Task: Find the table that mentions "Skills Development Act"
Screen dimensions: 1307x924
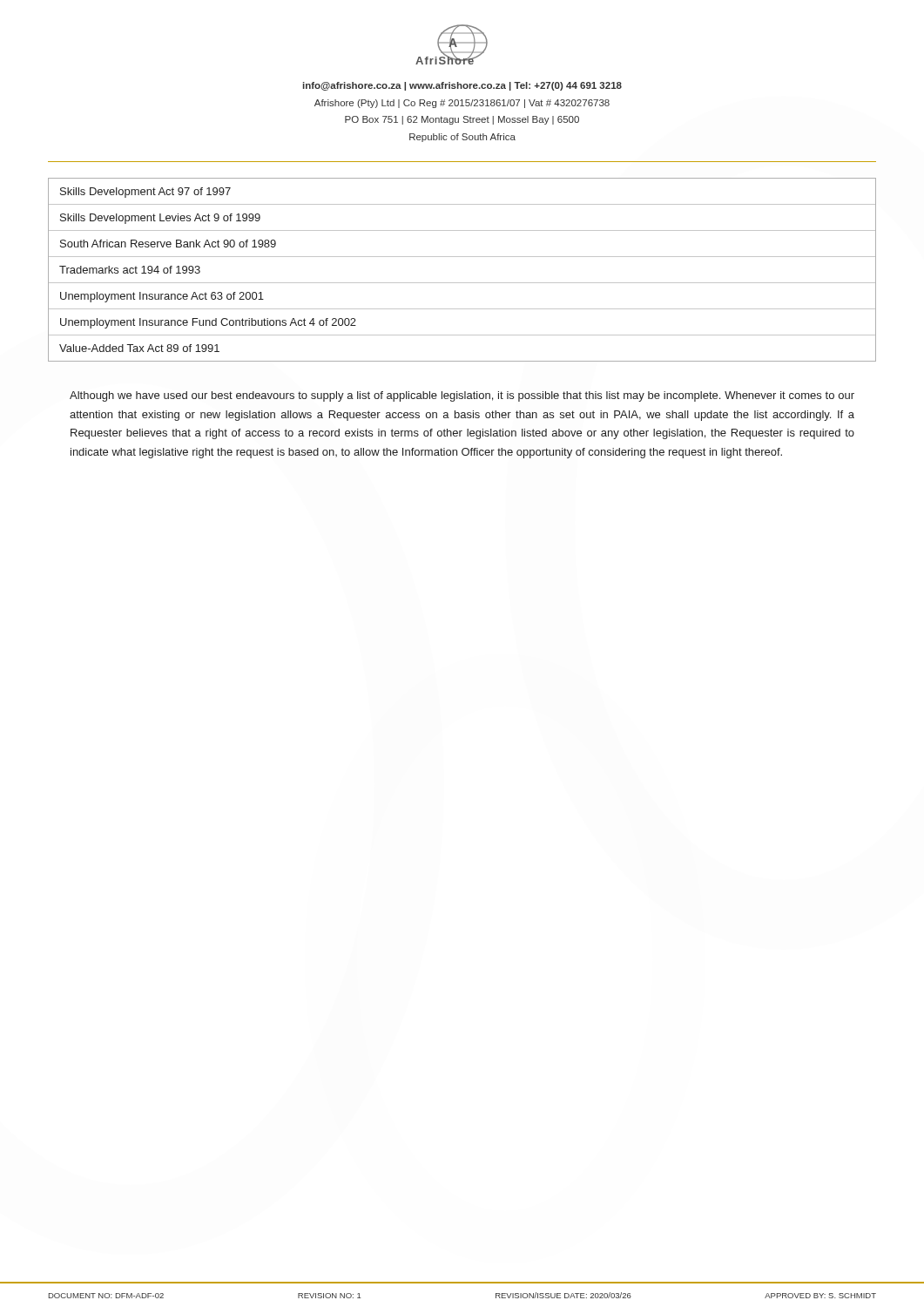Action: pos(462,270)
